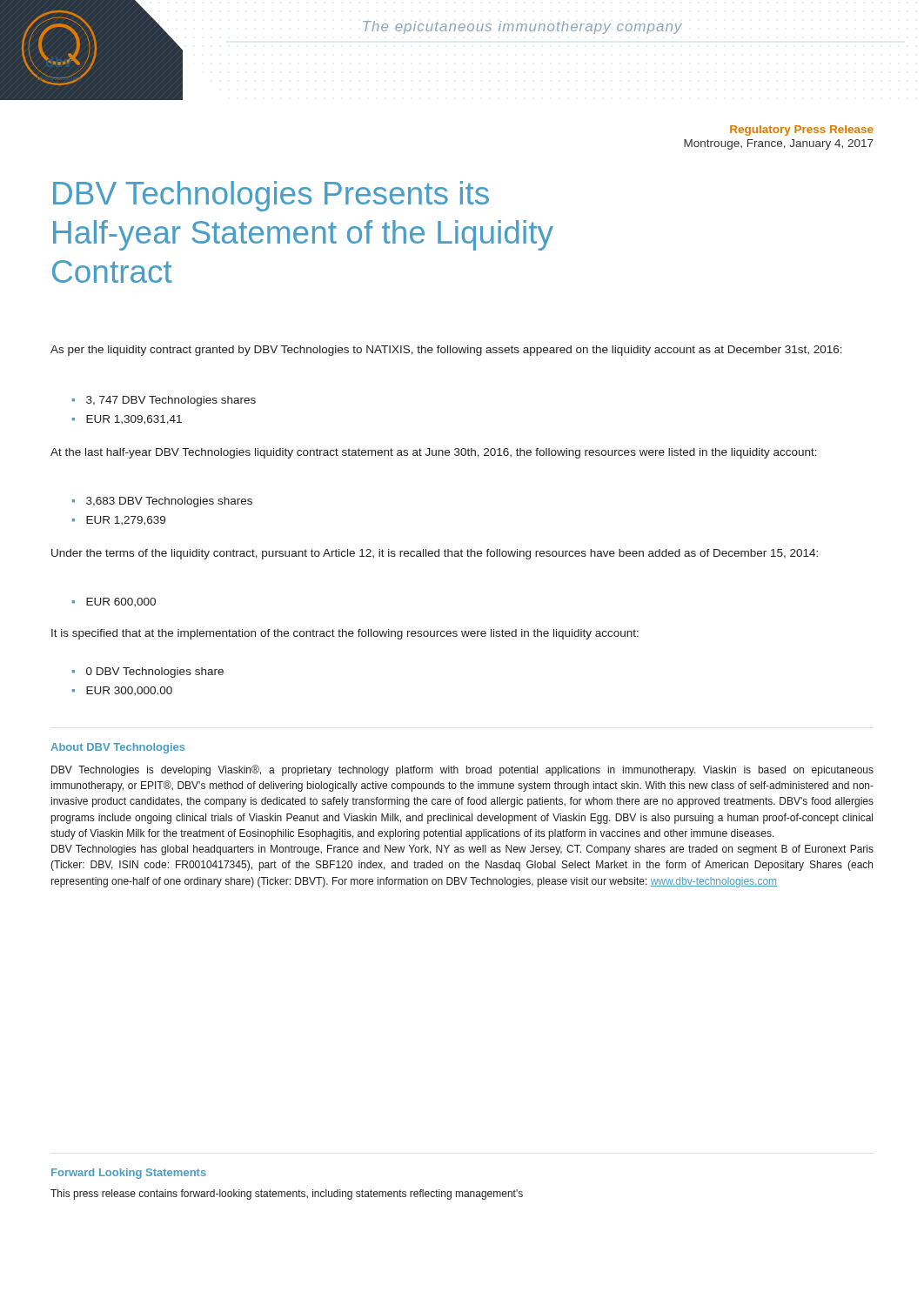Screen dimensions: 1305x924
Task: Navigate to the passage starting "▪ EUR 1,309,631,41"
Action: click(127, 419)
